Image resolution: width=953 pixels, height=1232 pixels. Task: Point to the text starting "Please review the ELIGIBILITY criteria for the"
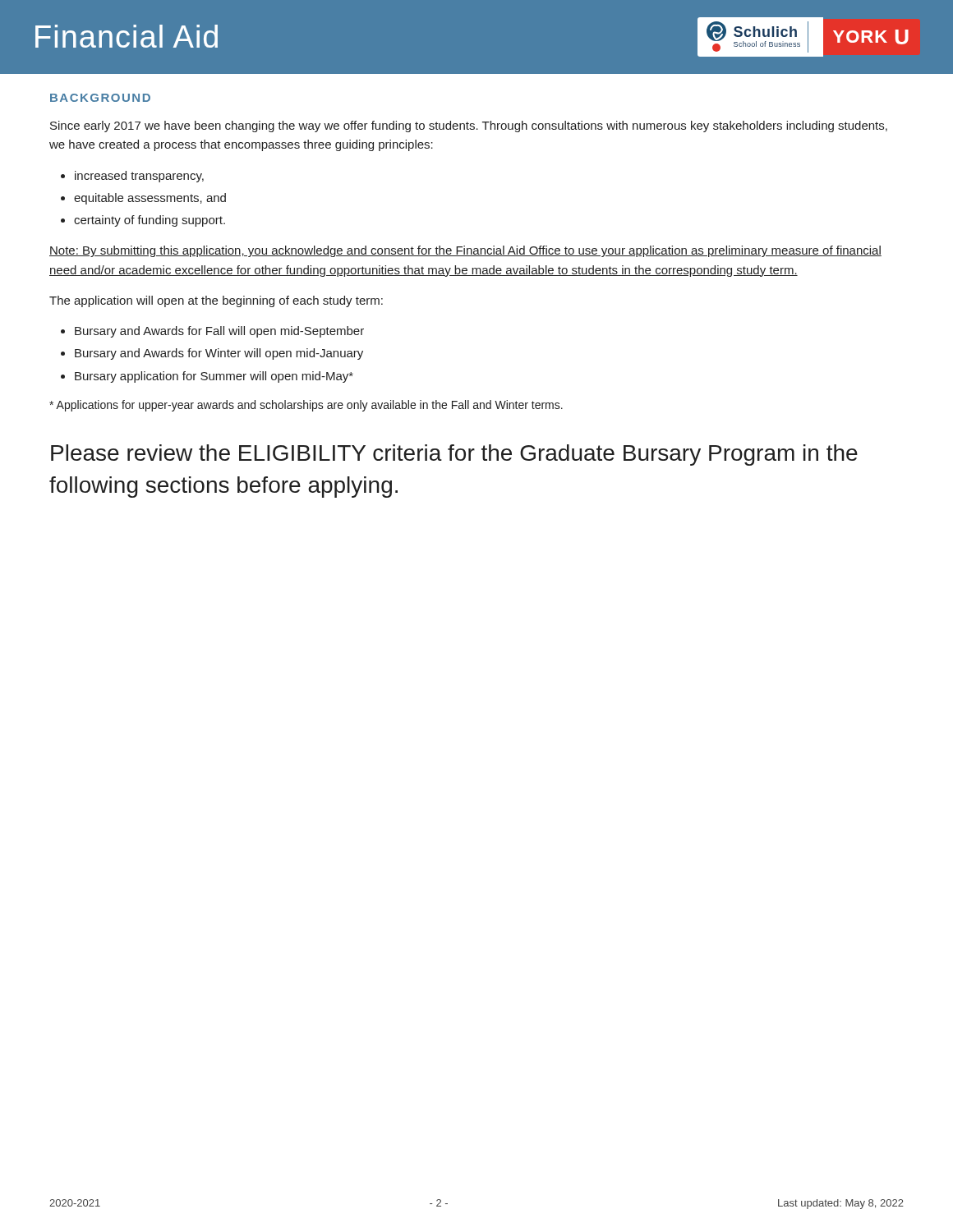coord(454,469)
